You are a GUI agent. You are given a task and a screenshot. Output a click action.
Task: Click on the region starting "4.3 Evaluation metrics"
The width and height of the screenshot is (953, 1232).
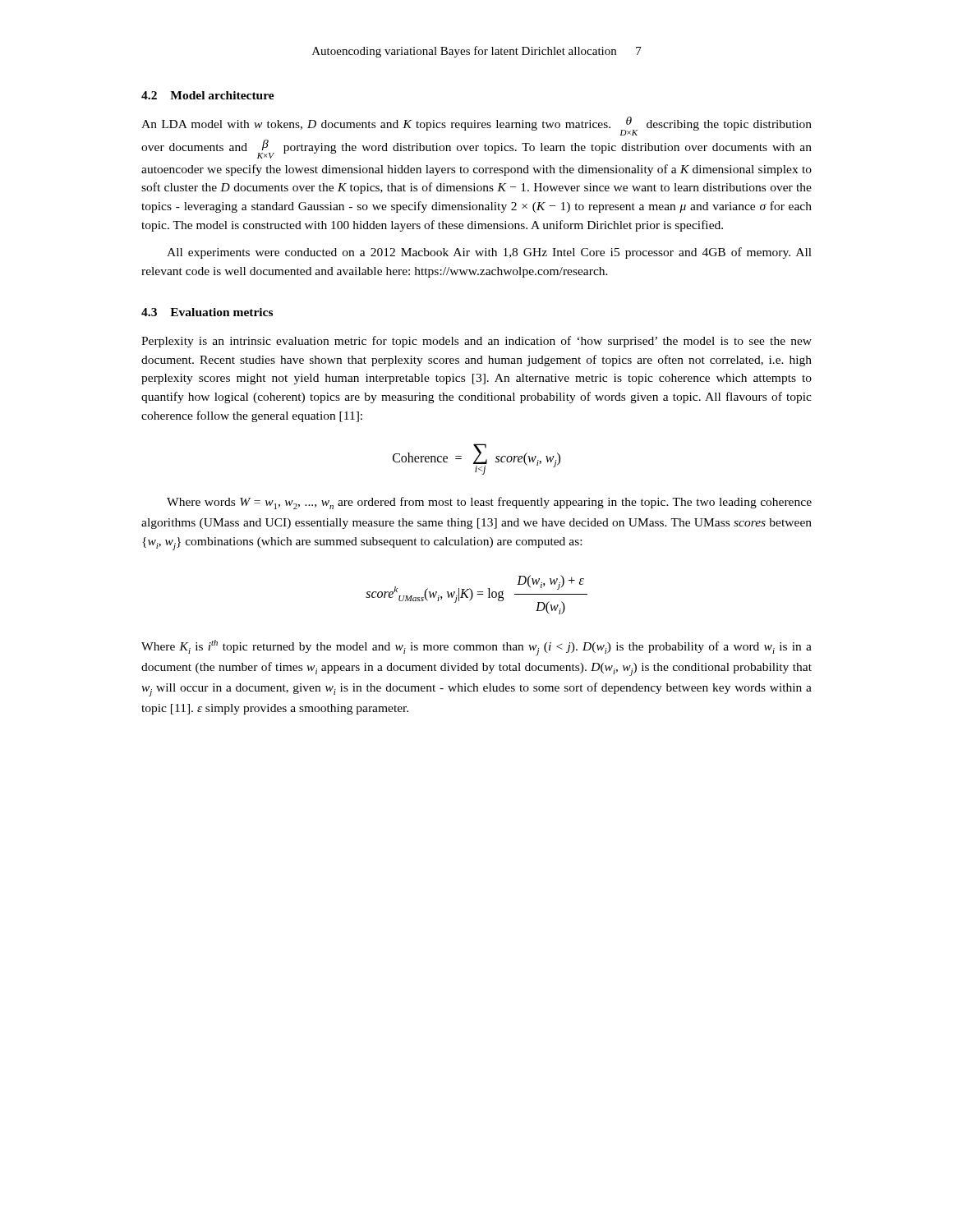coord(207,312)
